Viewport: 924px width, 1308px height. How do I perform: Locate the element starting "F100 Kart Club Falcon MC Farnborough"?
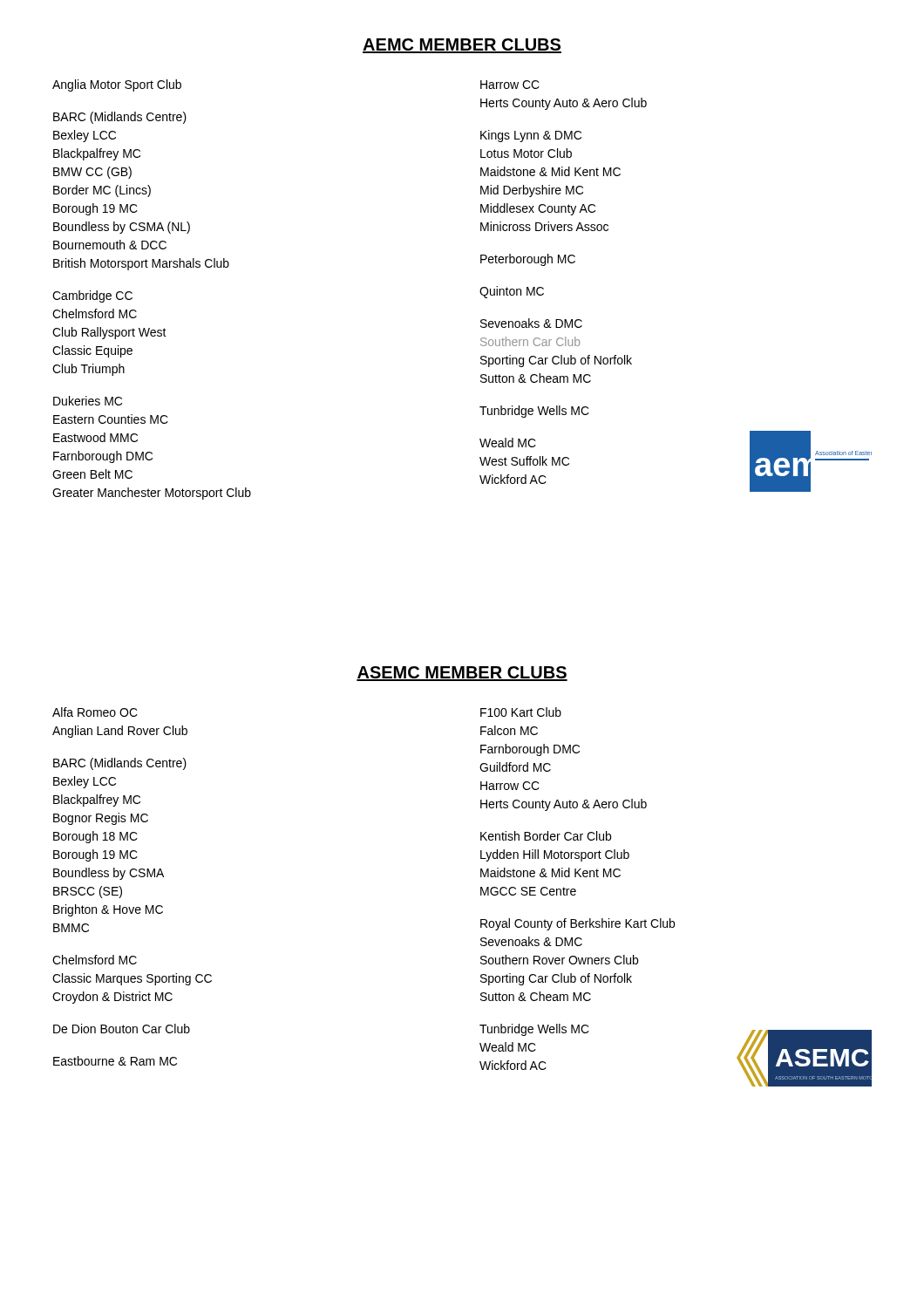pos(521,712)
